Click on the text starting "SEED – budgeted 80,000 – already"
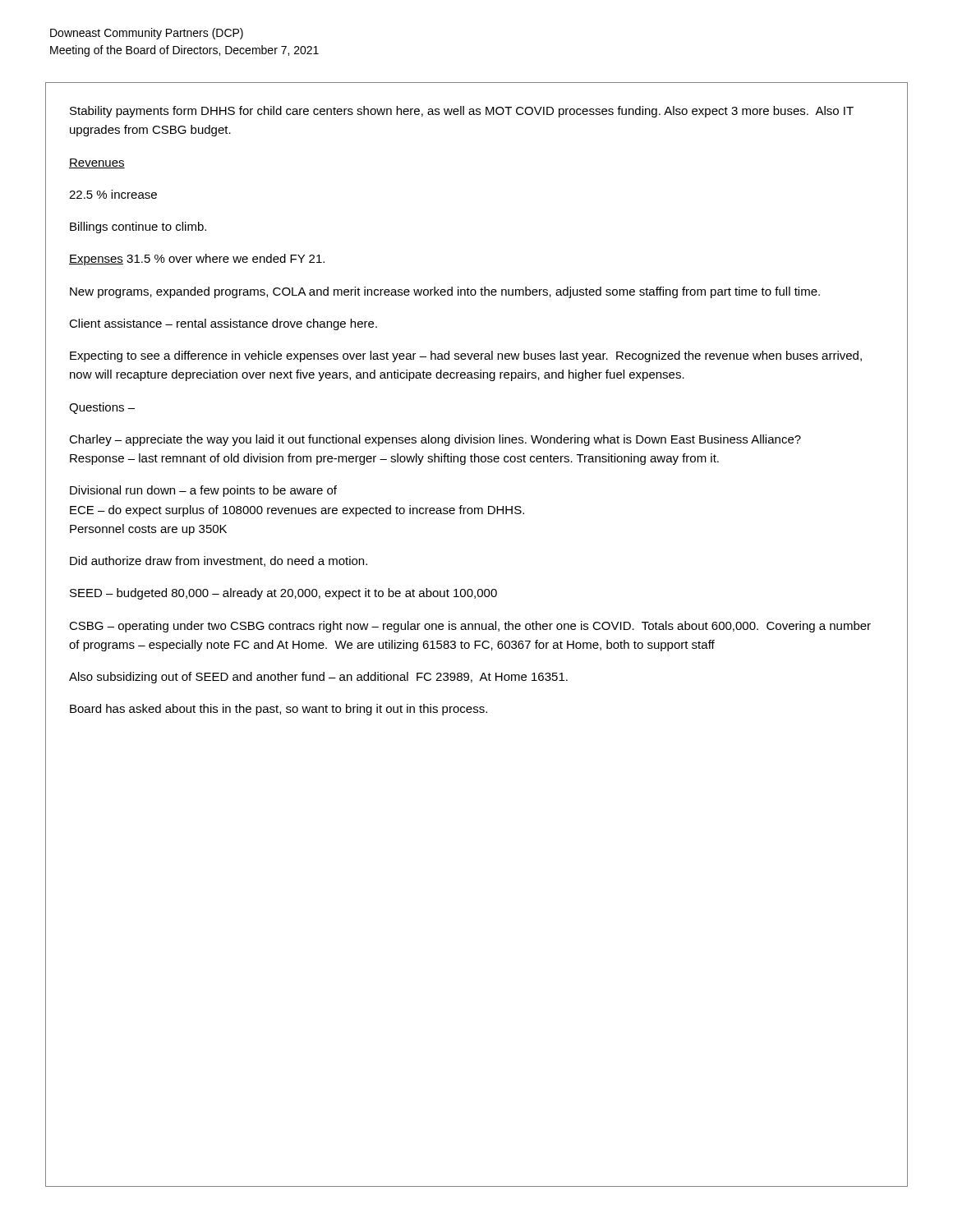Screen dimensions: 1232x953 pyautogui.click(x=283, y=593)
